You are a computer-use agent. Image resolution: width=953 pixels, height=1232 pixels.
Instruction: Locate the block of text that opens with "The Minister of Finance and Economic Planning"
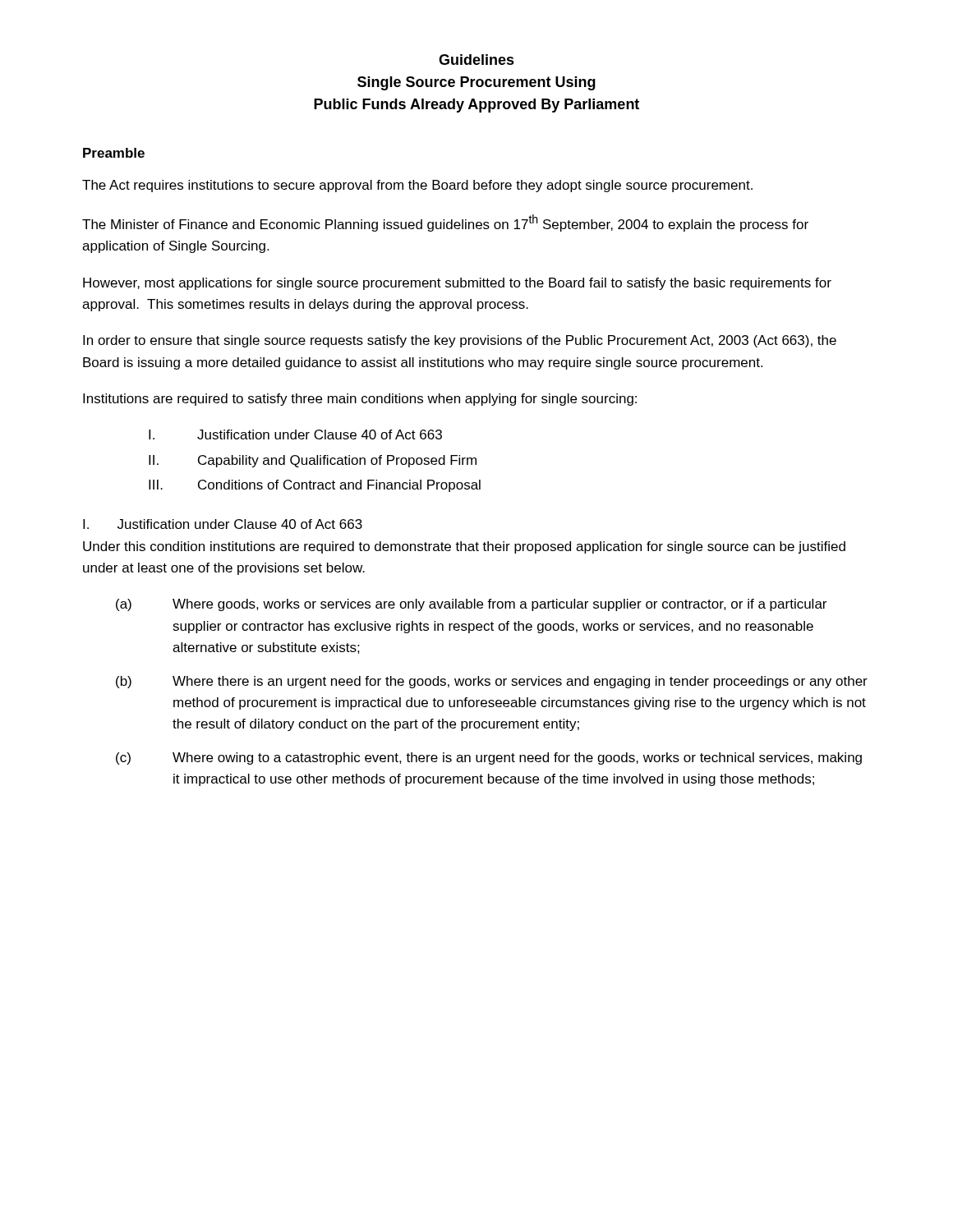[x=445, y=234]
